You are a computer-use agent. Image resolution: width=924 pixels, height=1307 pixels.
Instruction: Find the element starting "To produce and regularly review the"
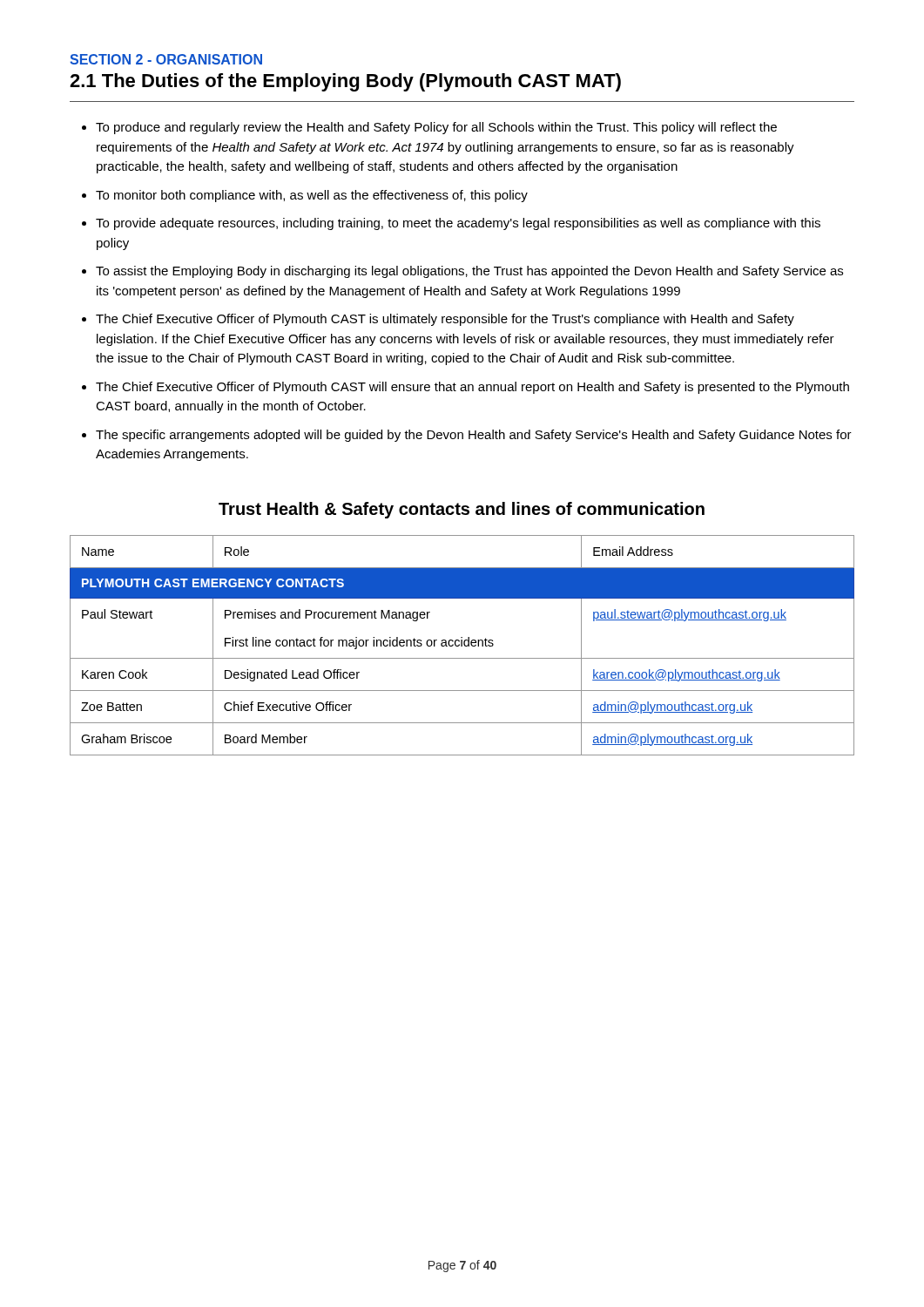coord(445,146)
